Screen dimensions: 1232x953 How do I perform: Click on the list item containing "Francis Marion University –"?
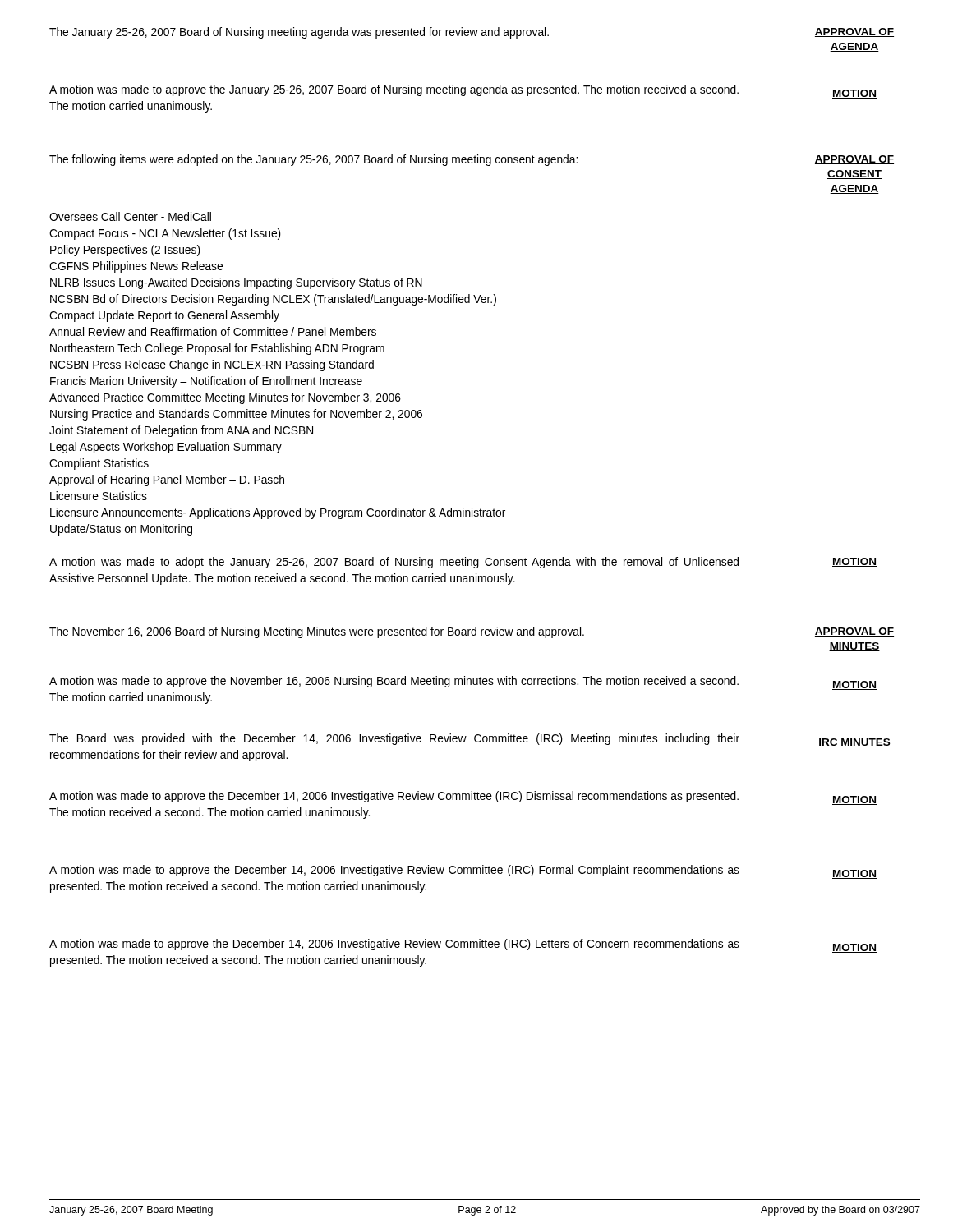[x=206, y=382]
